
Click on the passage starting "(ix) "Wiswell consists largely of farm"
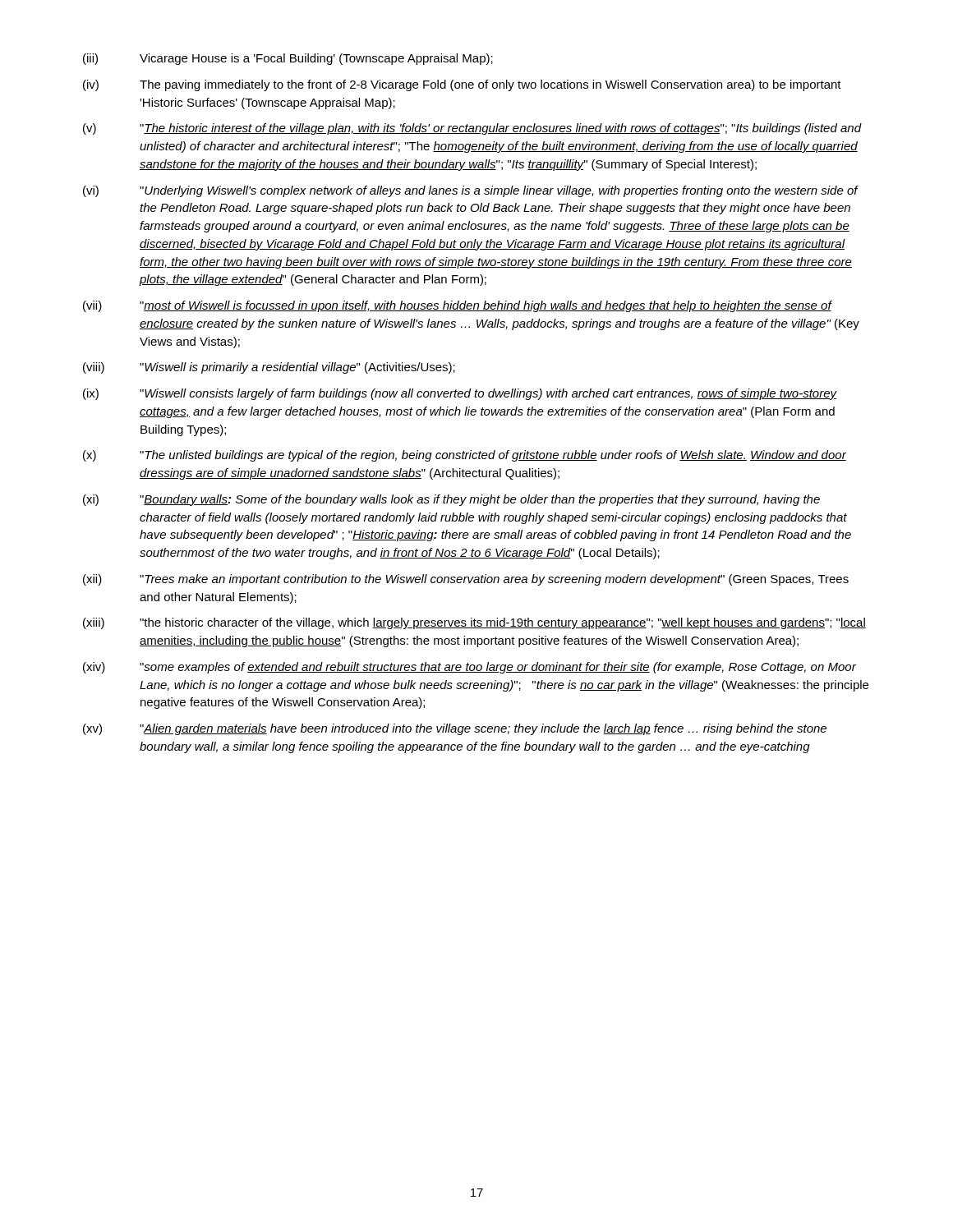(x=476, y=411)
